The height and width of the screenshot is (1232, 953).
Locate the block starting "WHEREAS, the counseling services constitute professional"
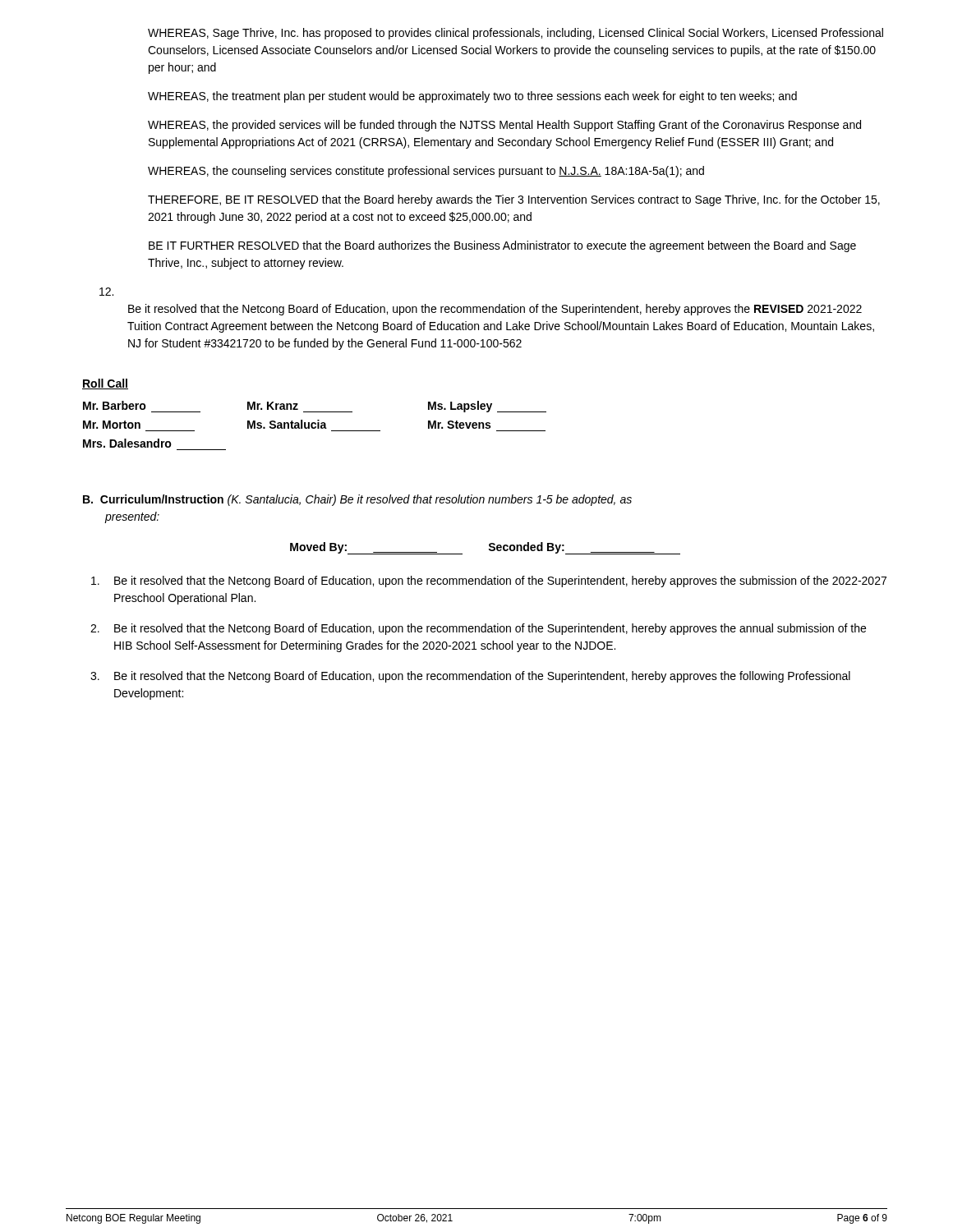pos(426,171)
